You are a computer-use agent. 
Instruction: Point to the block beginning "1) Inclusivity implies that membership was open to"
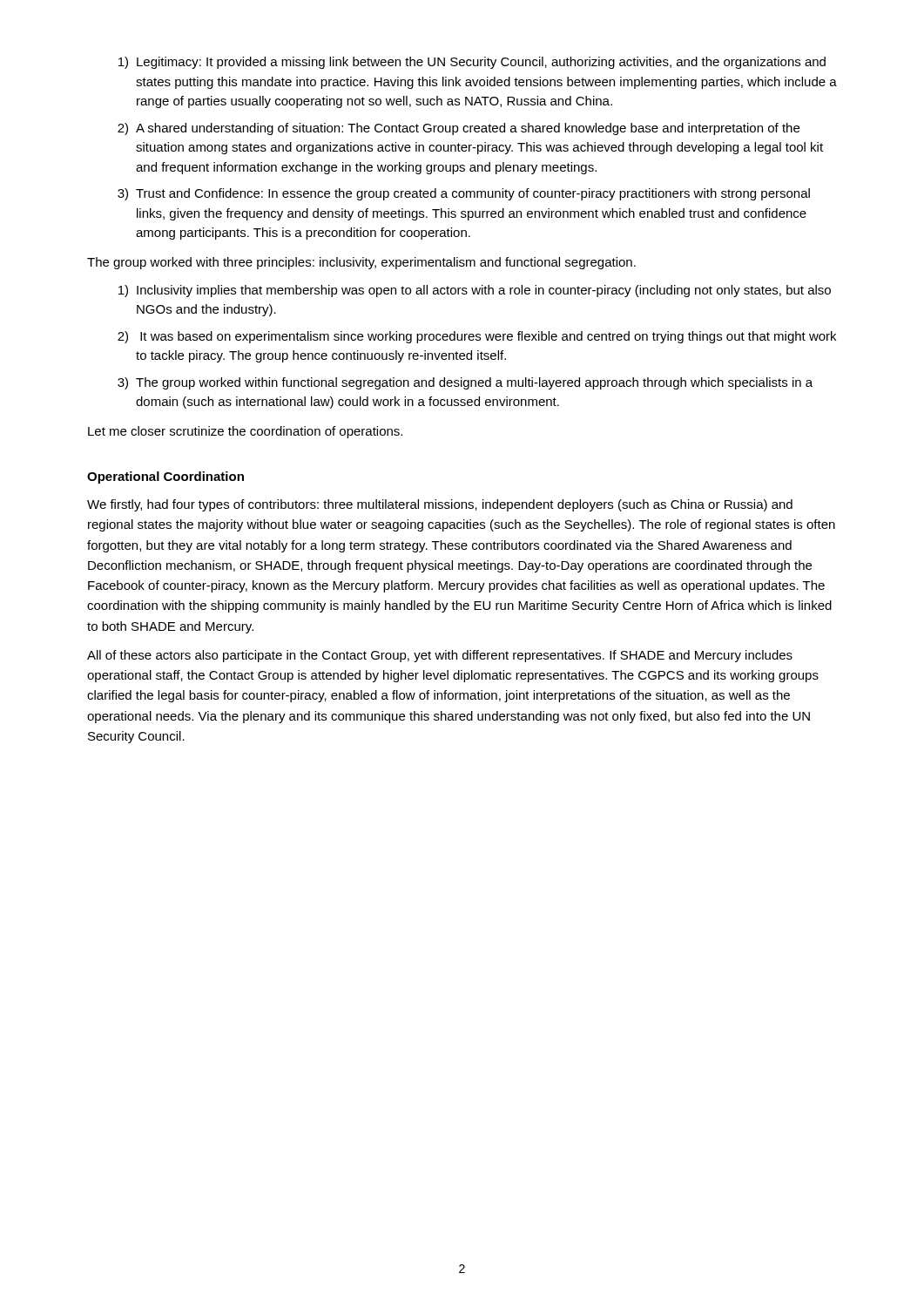pos(462,300)
